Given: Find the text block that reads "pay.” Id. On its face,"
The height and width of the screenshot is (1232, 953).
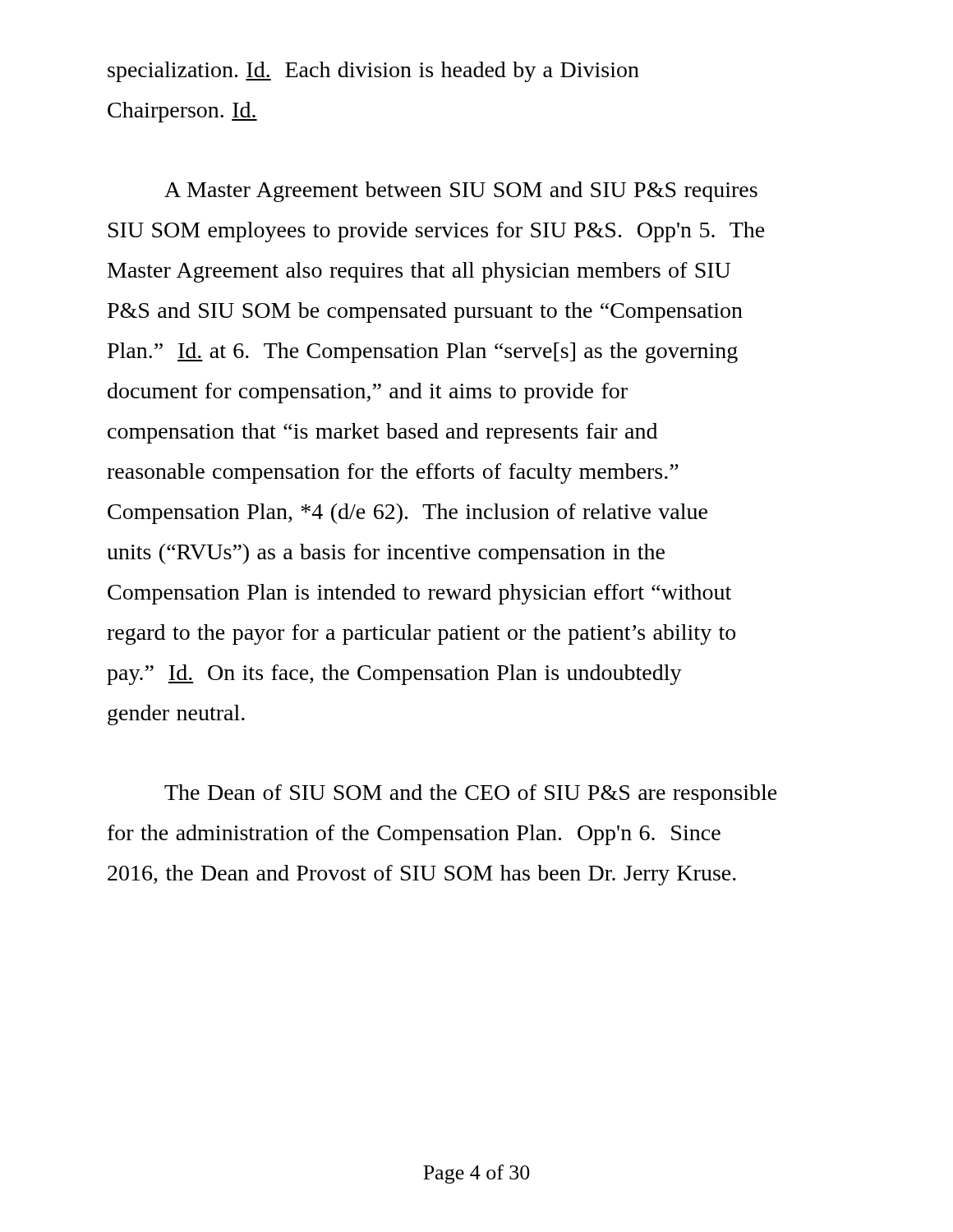Looking at the screenshot, I should coord(394,672).
